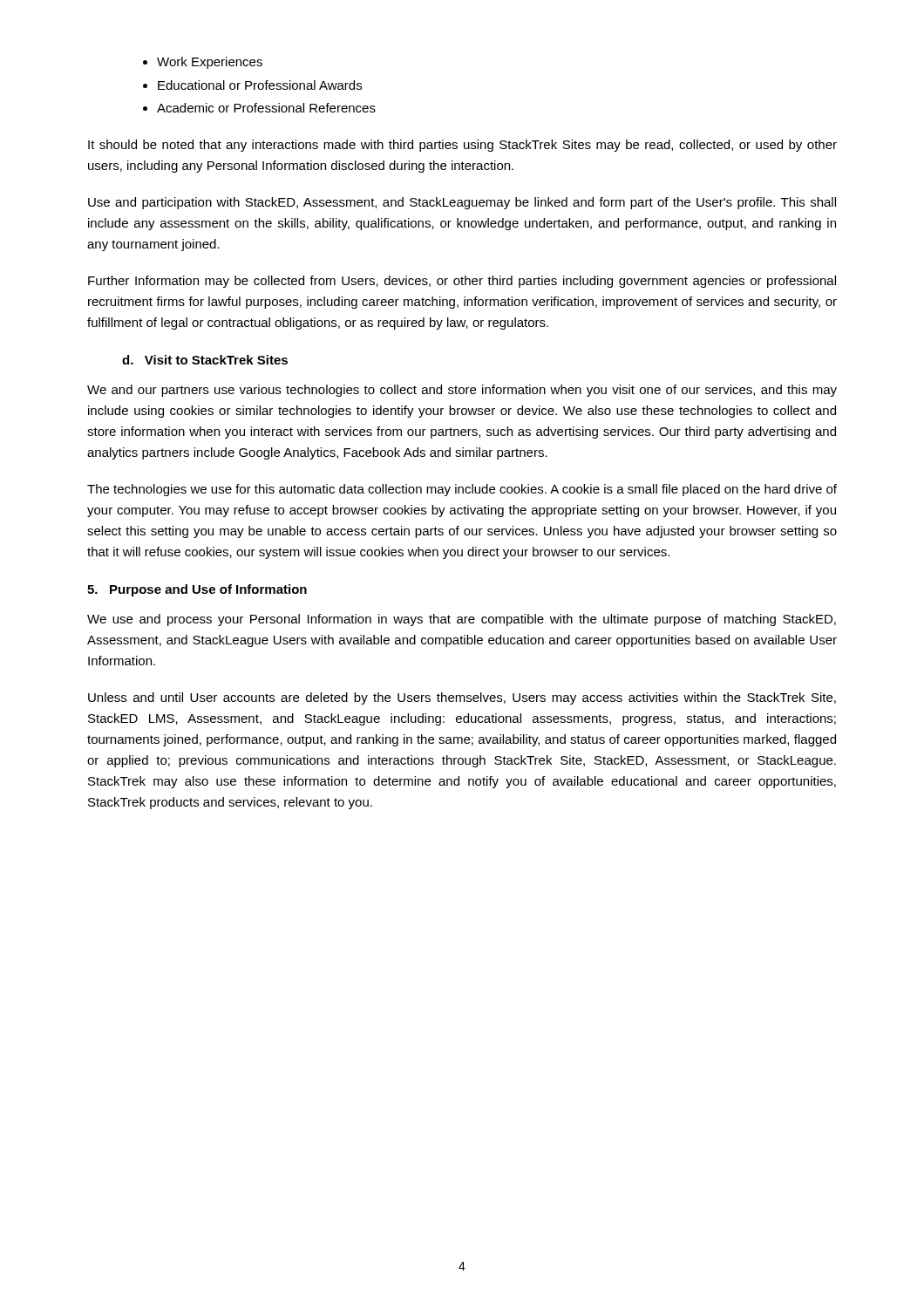Navigate to the passage starting "We use and process your"
This screenshot has width=924, height=1308.
pyautogui.click(x=462, y=639)
